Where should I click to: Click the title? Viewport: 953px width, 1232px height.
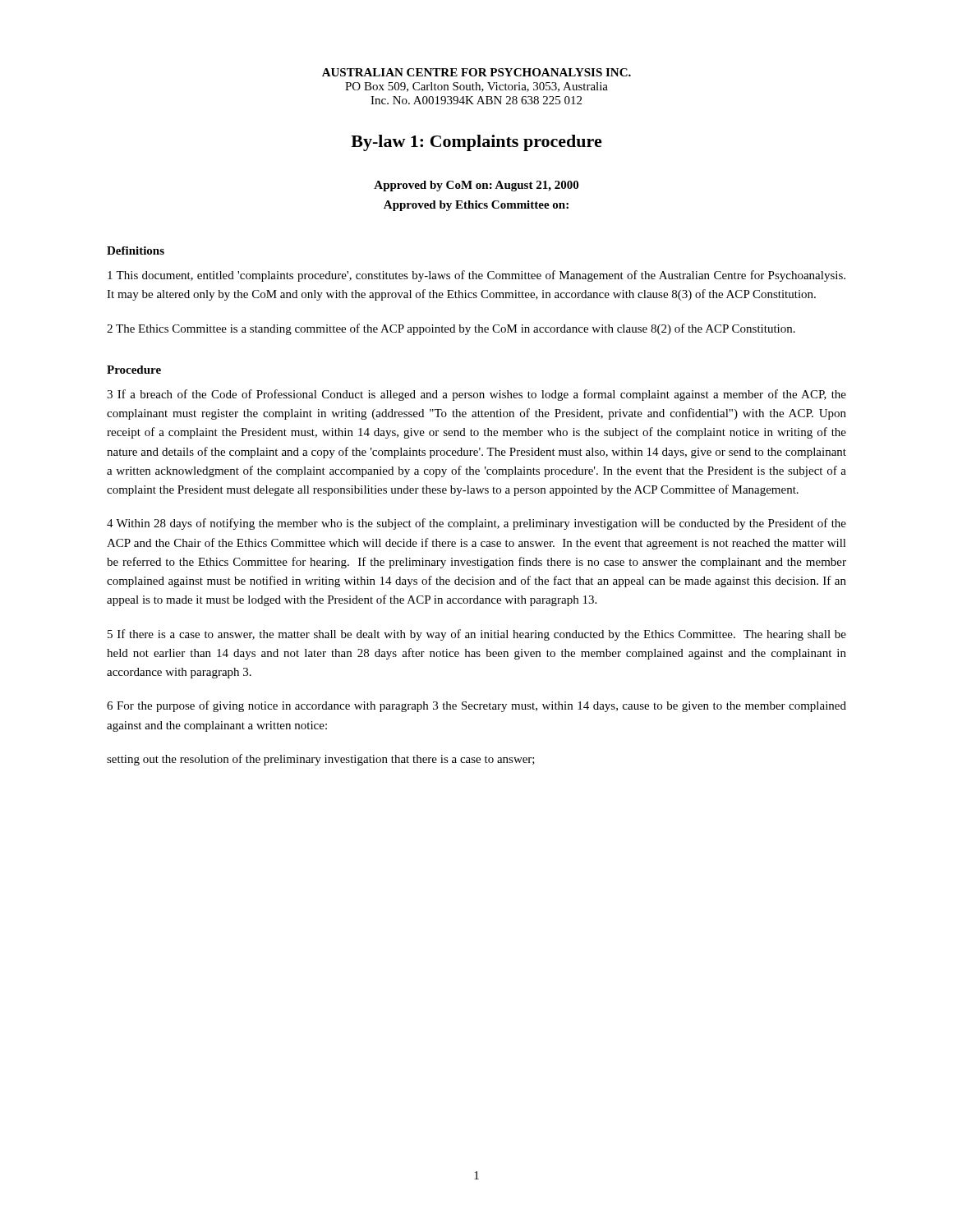tap(476, 141)
